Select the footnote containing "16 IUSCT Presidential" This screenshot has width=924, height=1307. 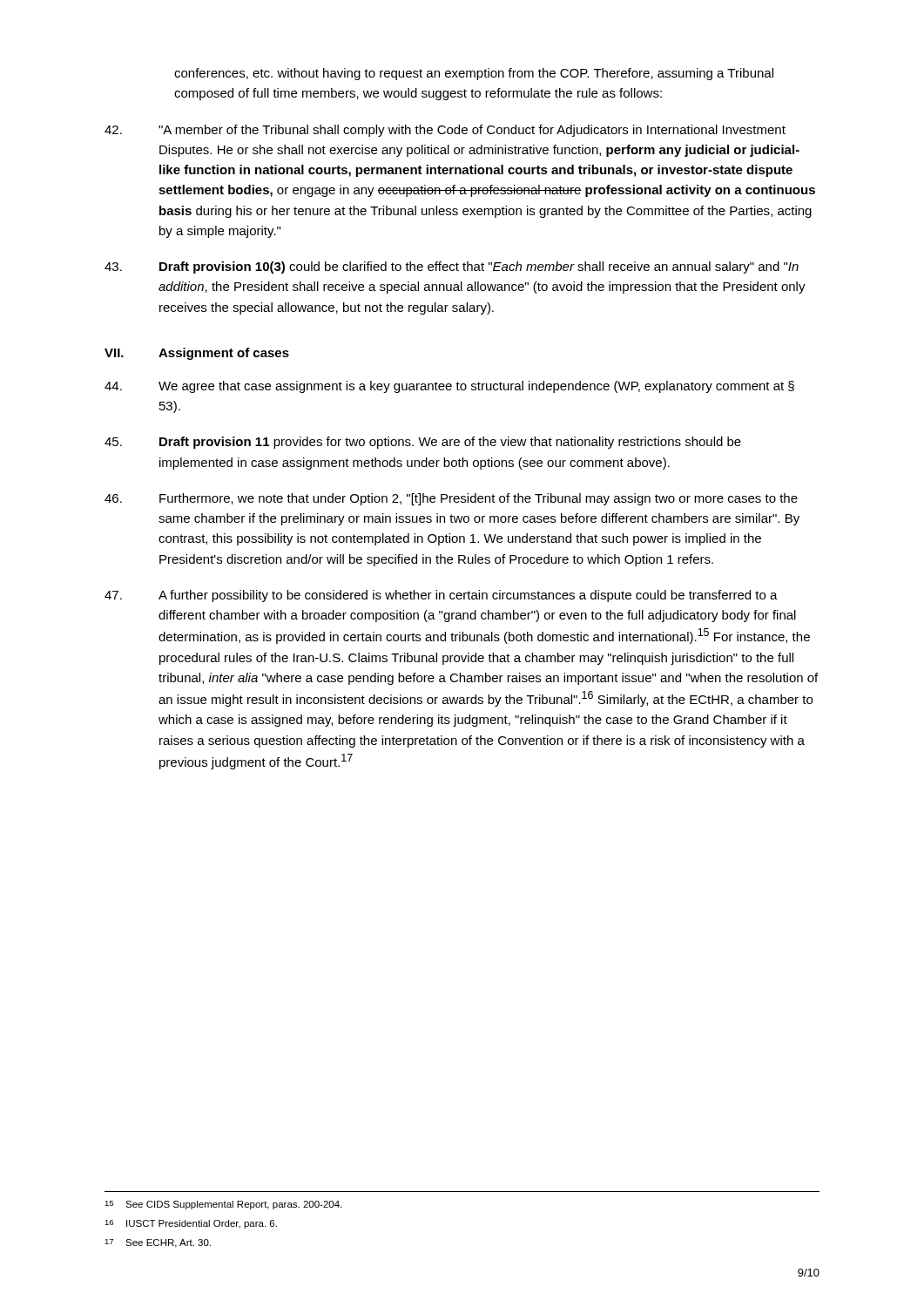click(x=191, y=1225)
